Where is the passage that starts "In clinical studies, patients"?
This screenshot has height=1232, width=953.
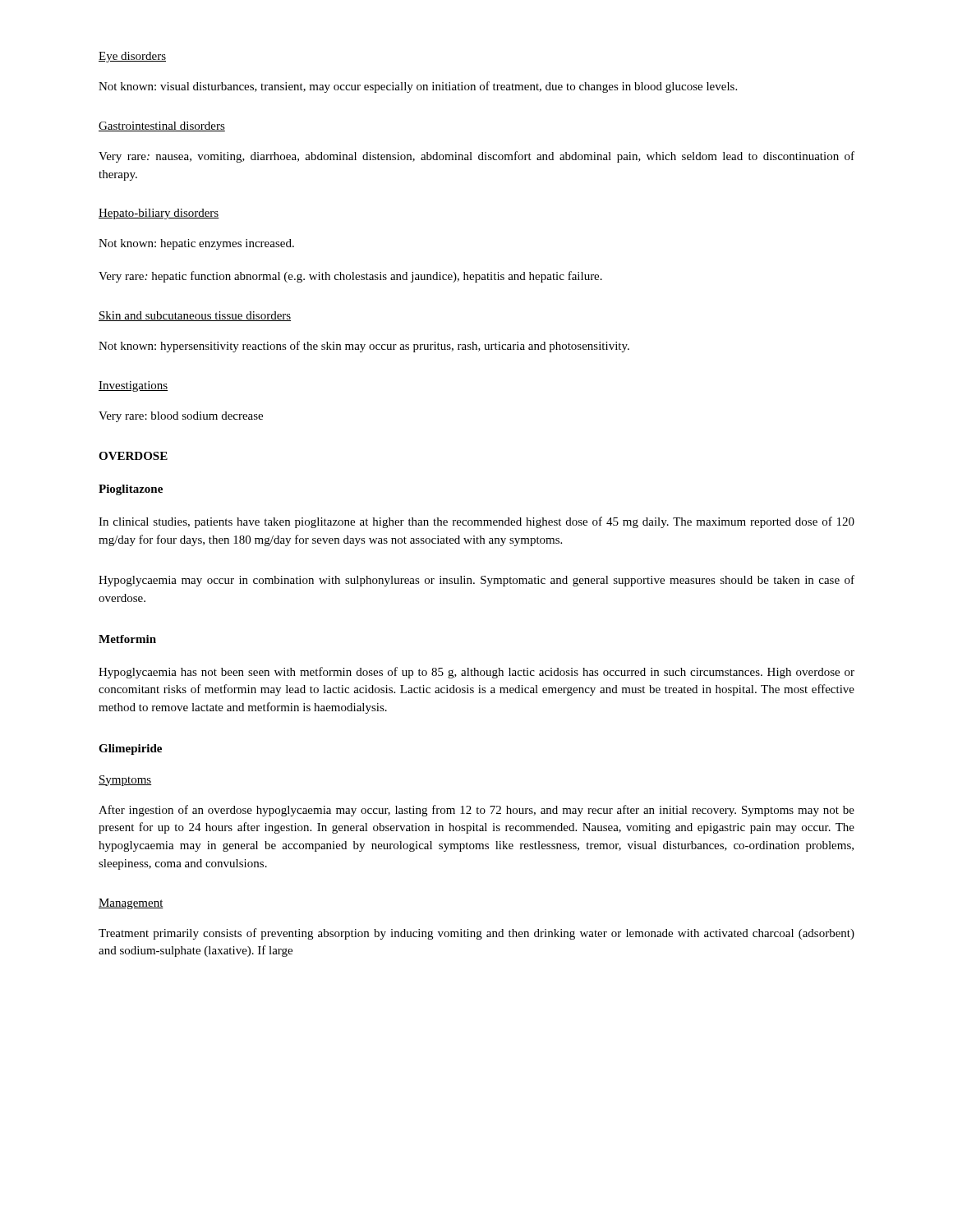[476, 531]
